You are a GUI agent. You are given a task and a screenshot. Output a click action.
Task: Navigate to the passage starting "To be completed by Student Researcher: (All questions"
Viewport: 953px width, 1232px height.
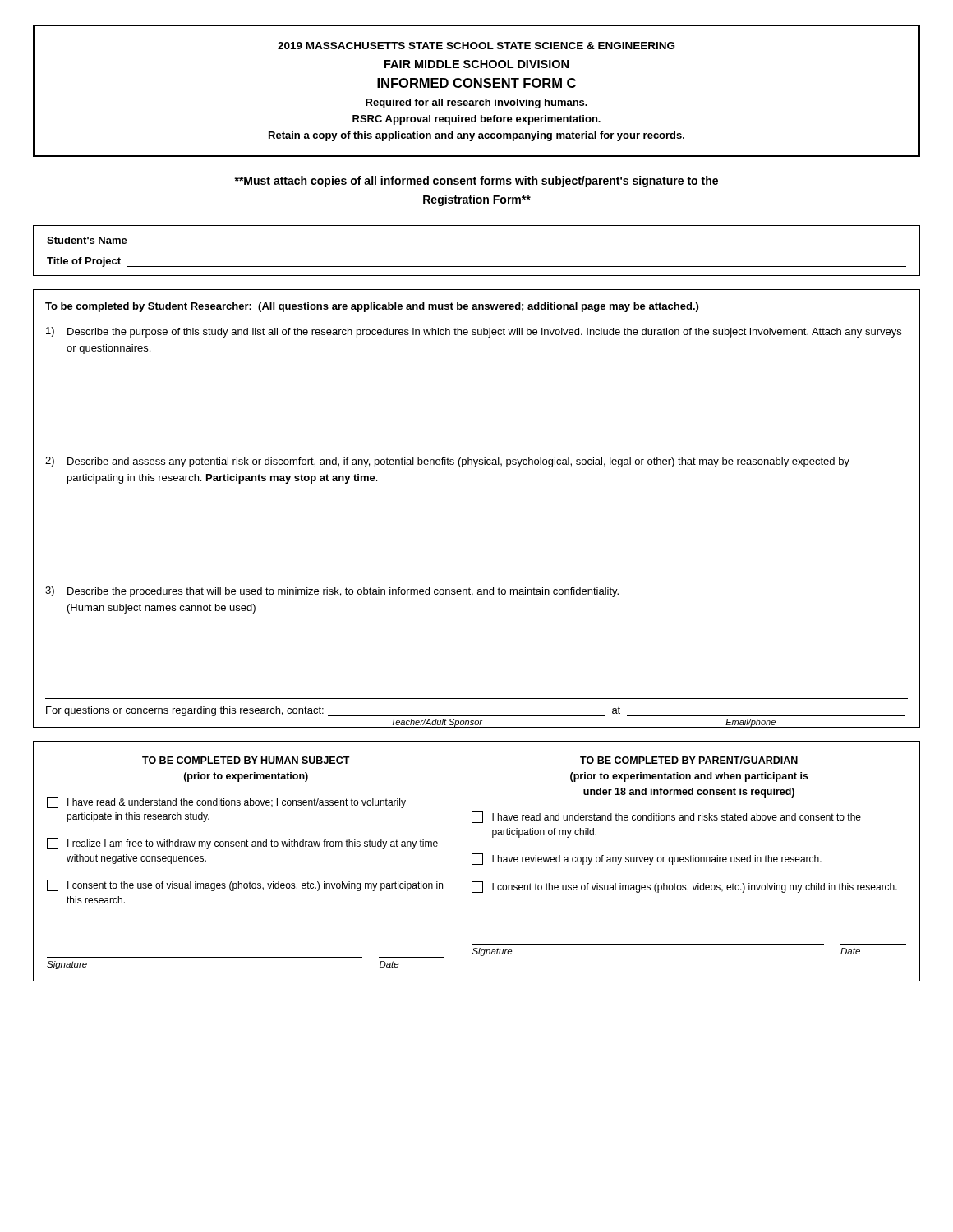[372, 307]
